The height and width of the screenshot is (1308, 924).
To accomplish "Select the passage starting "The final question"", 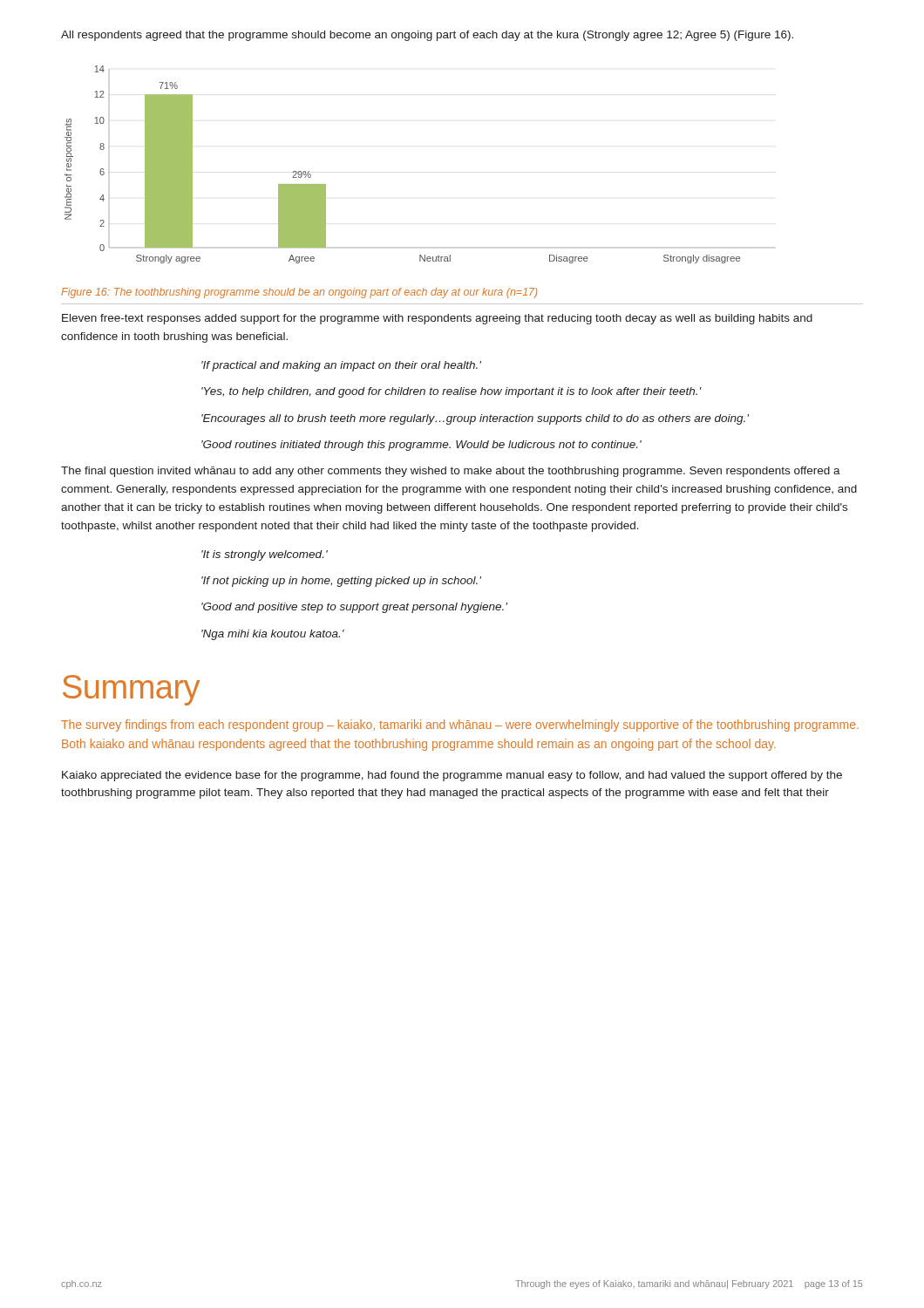I will click(459, 498).
